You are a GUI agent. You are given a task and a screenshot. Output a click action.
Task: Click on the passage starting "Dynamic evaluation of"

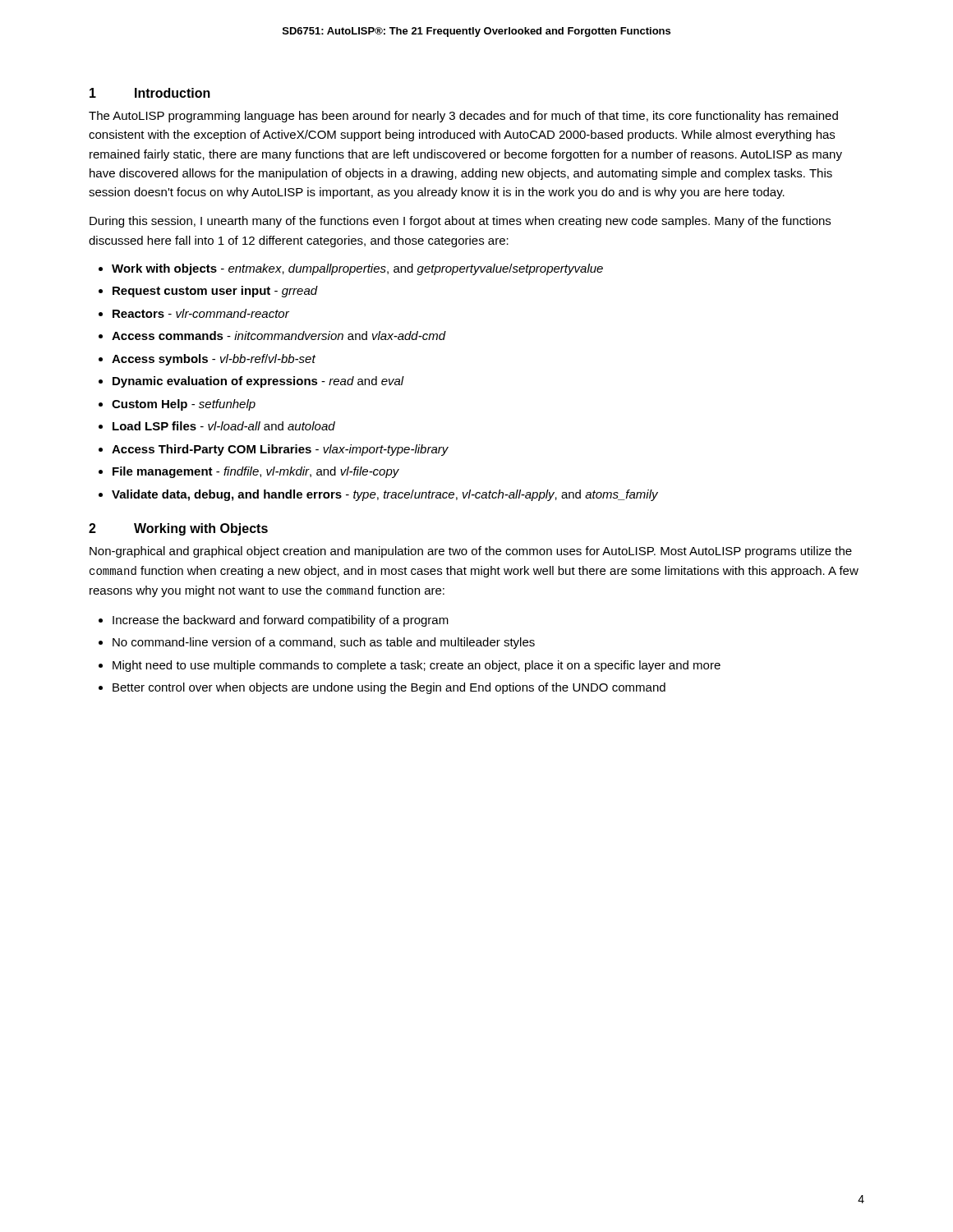pyautogui.click(x=258, y=381)
